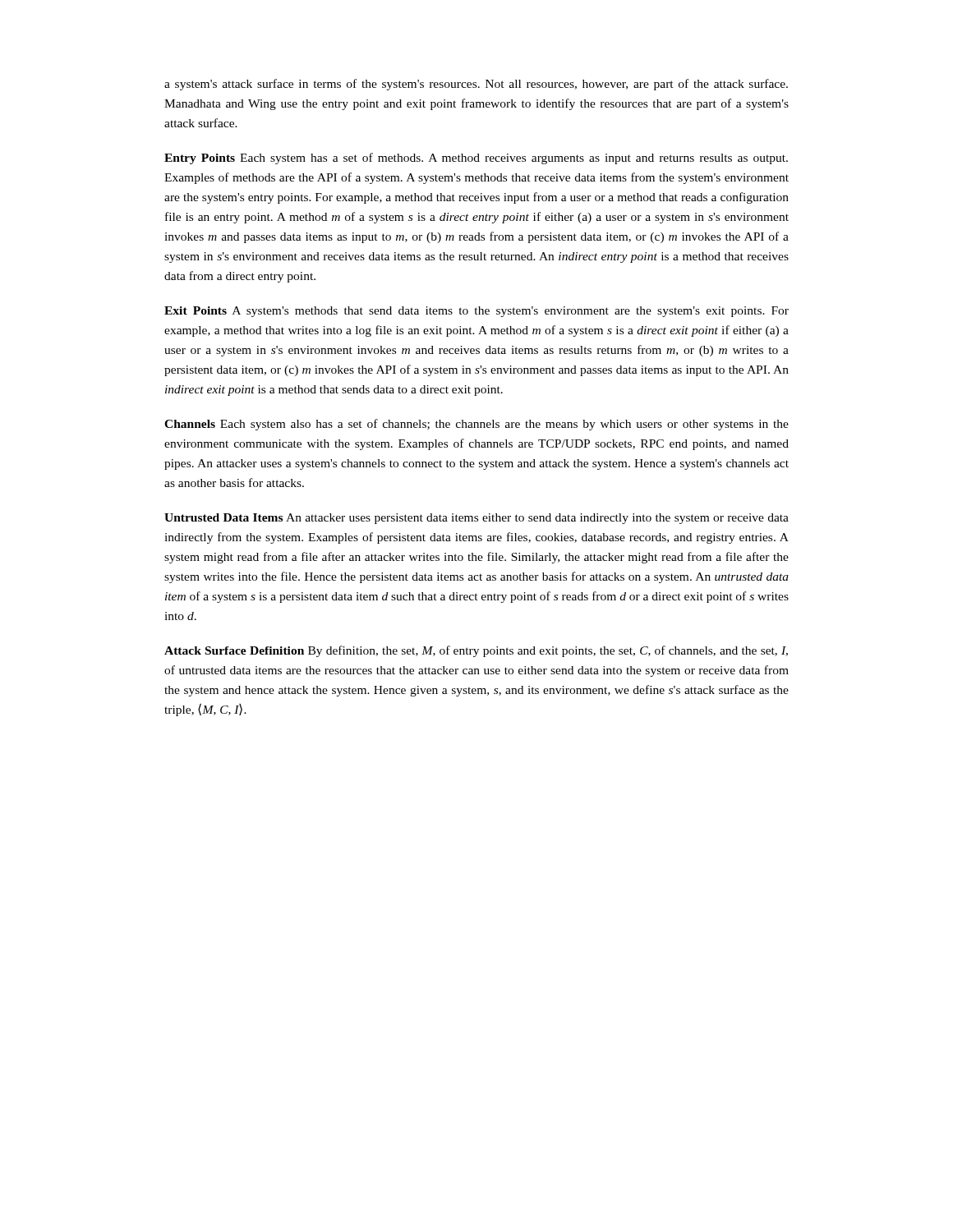Point to the region starting "Untrusted Data Items"
This screenshot has height=1232, width=953.
476,567
